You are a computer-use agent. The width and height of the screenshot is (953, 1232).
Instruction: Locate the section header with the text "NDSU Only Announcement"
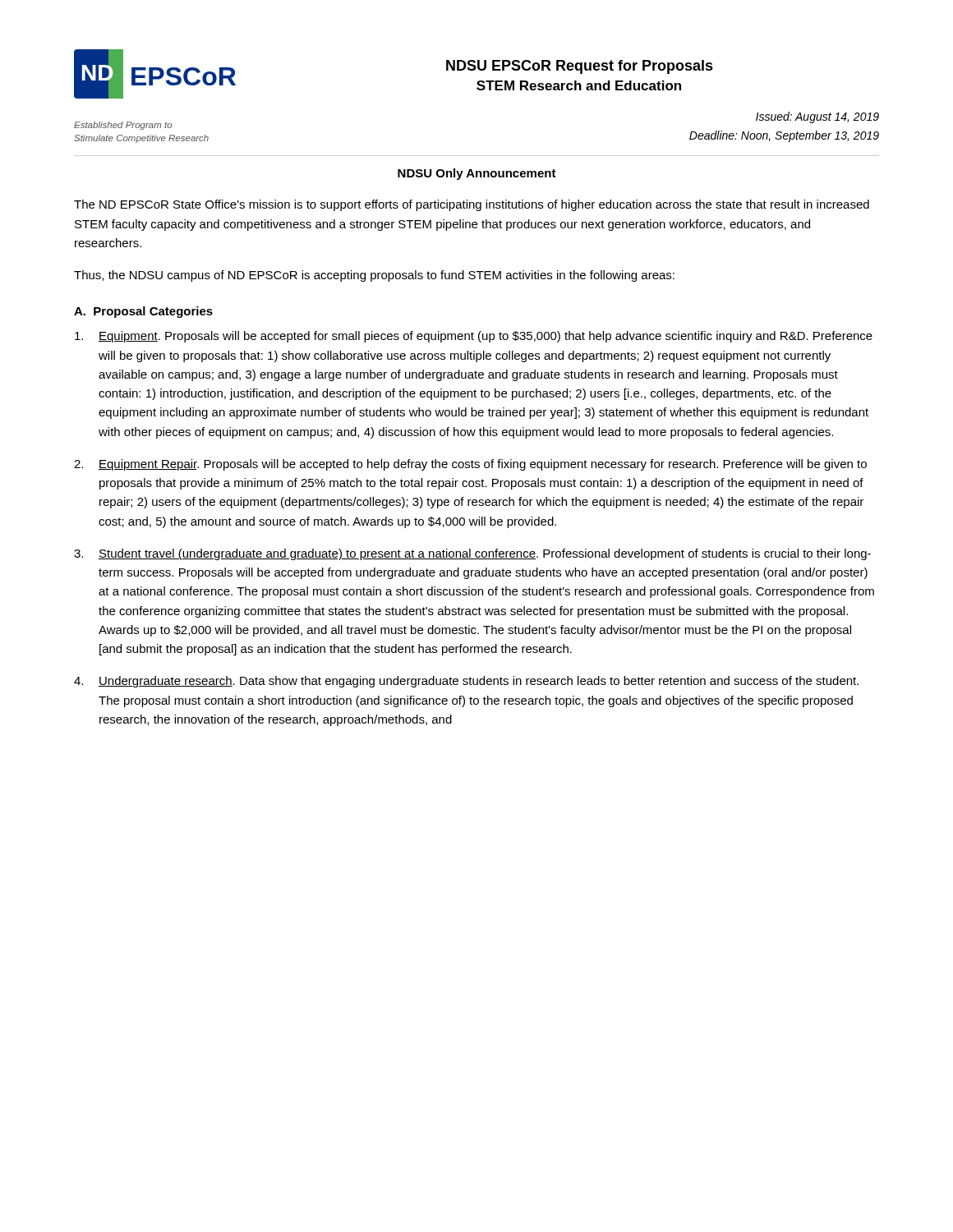[476, 173]
